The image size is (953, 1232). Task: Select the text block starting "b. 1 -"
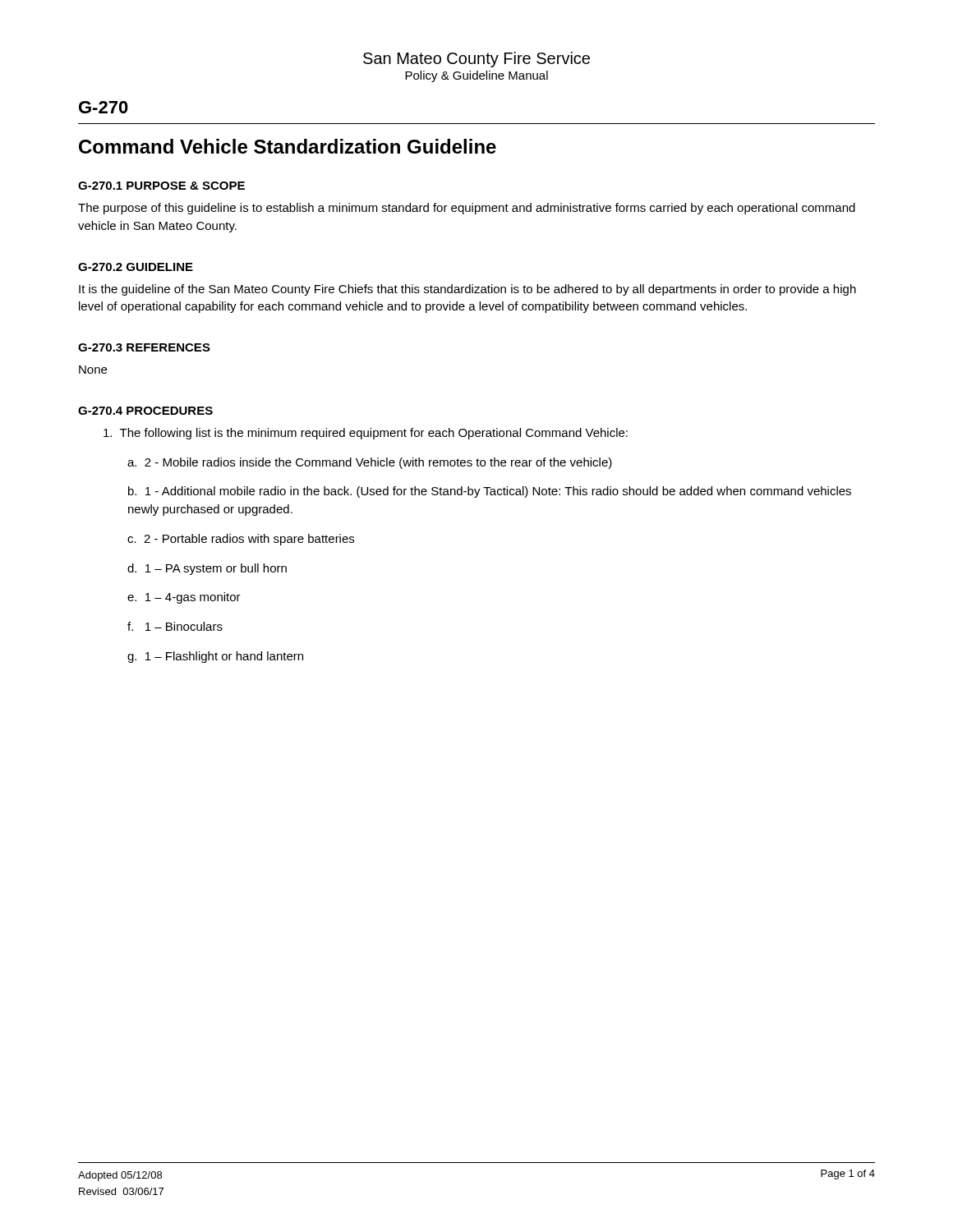coord(489,500)
